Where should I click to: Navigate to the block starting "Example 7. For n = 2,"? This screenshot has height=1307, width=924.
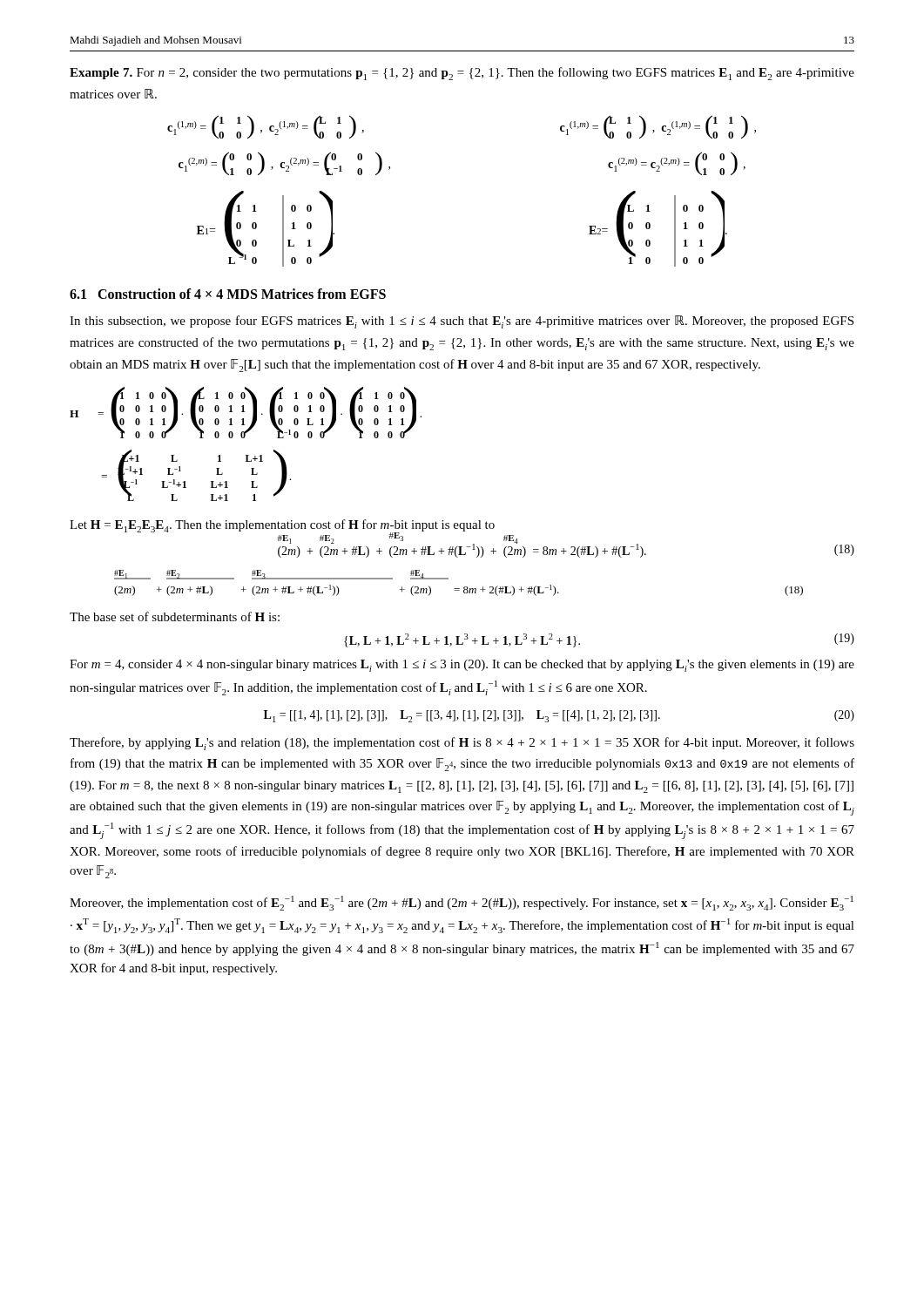(x=462, y=83)
